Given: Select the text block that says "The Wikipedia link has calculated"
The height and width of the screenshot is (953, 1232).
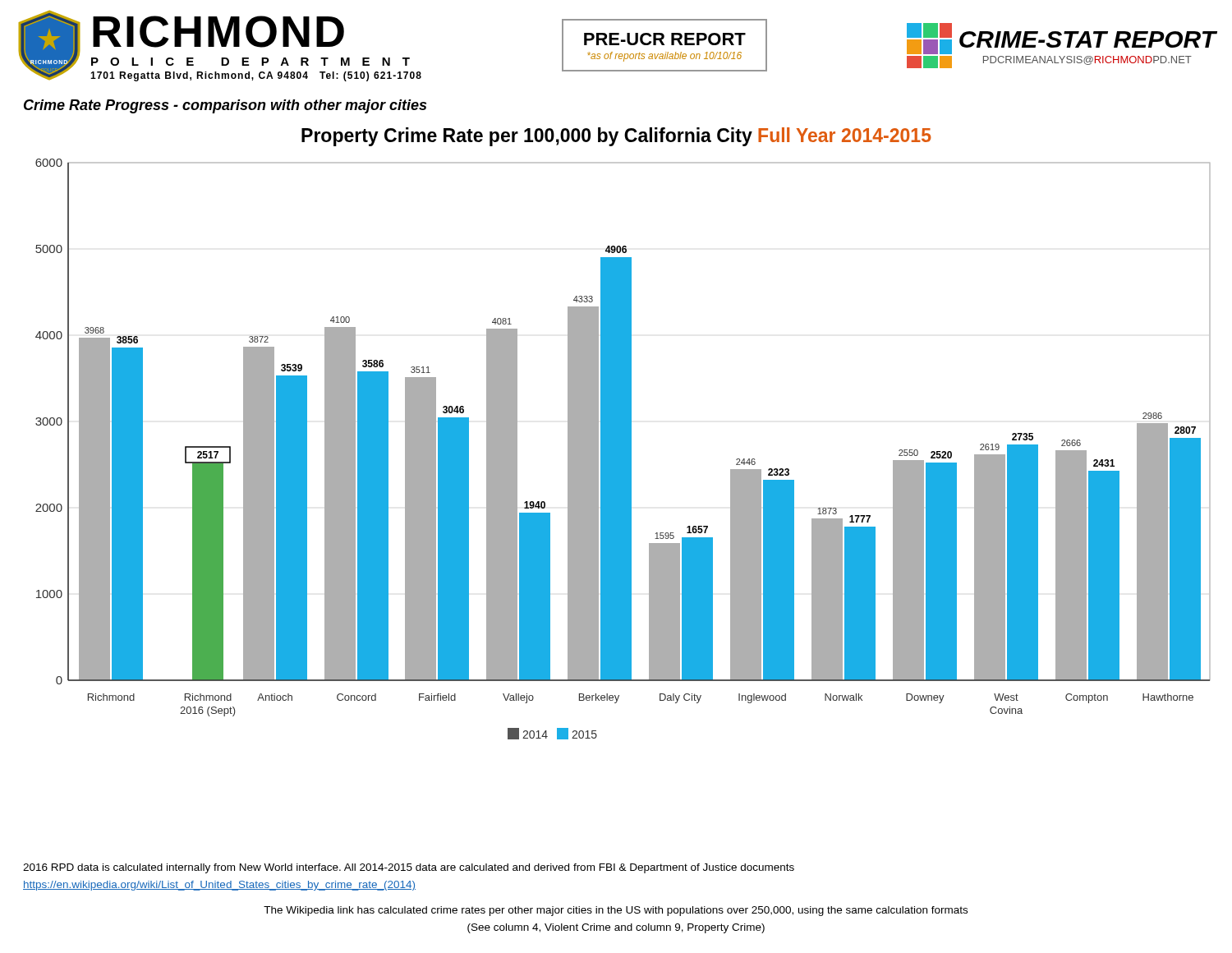Looking at the screenshot, I should tap(616, 919).
